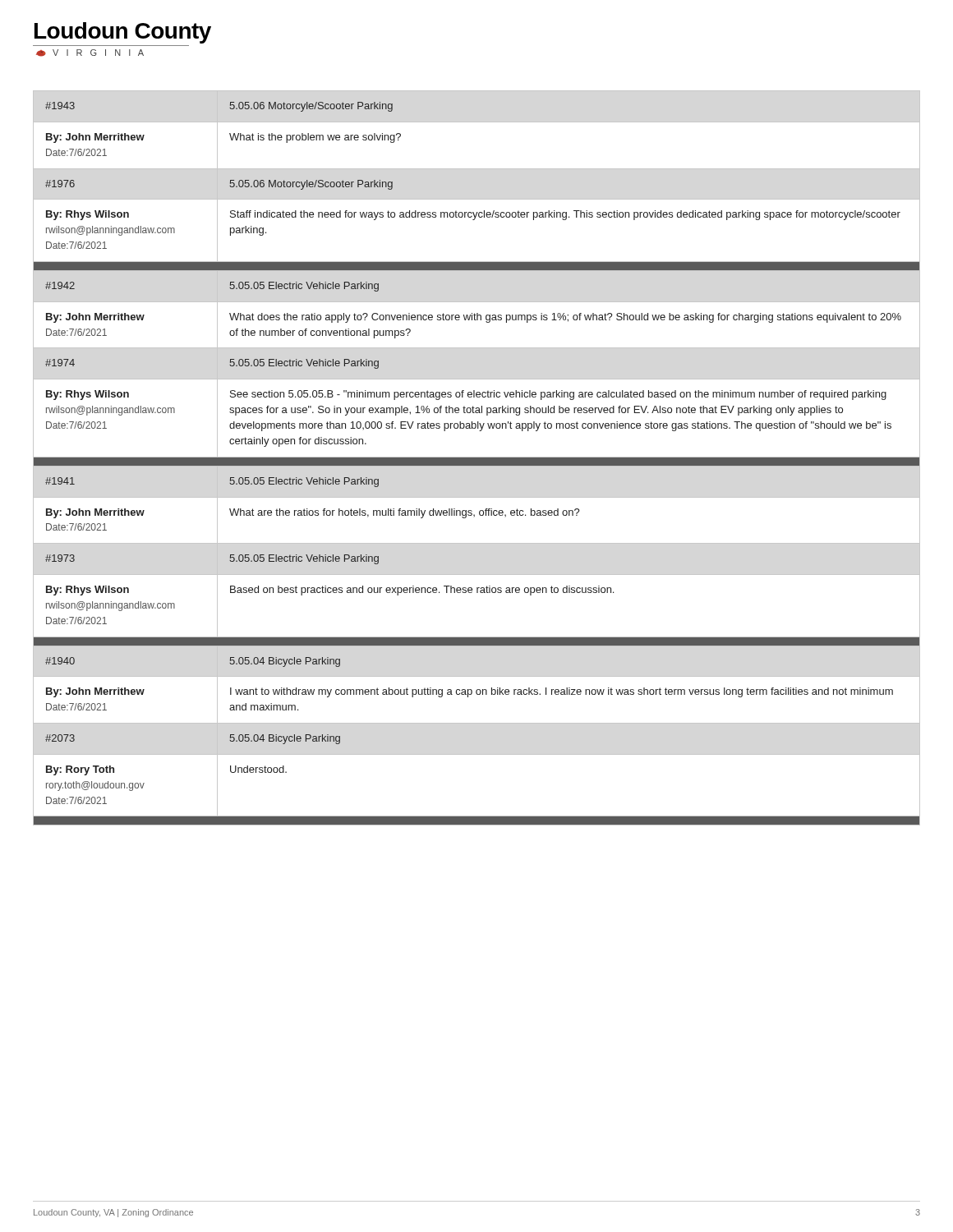Image resolution: width=953 pixels, height=1232 pixels.
Task: Locate the logo
Action: pyautogui.click(x=122, y=39)
